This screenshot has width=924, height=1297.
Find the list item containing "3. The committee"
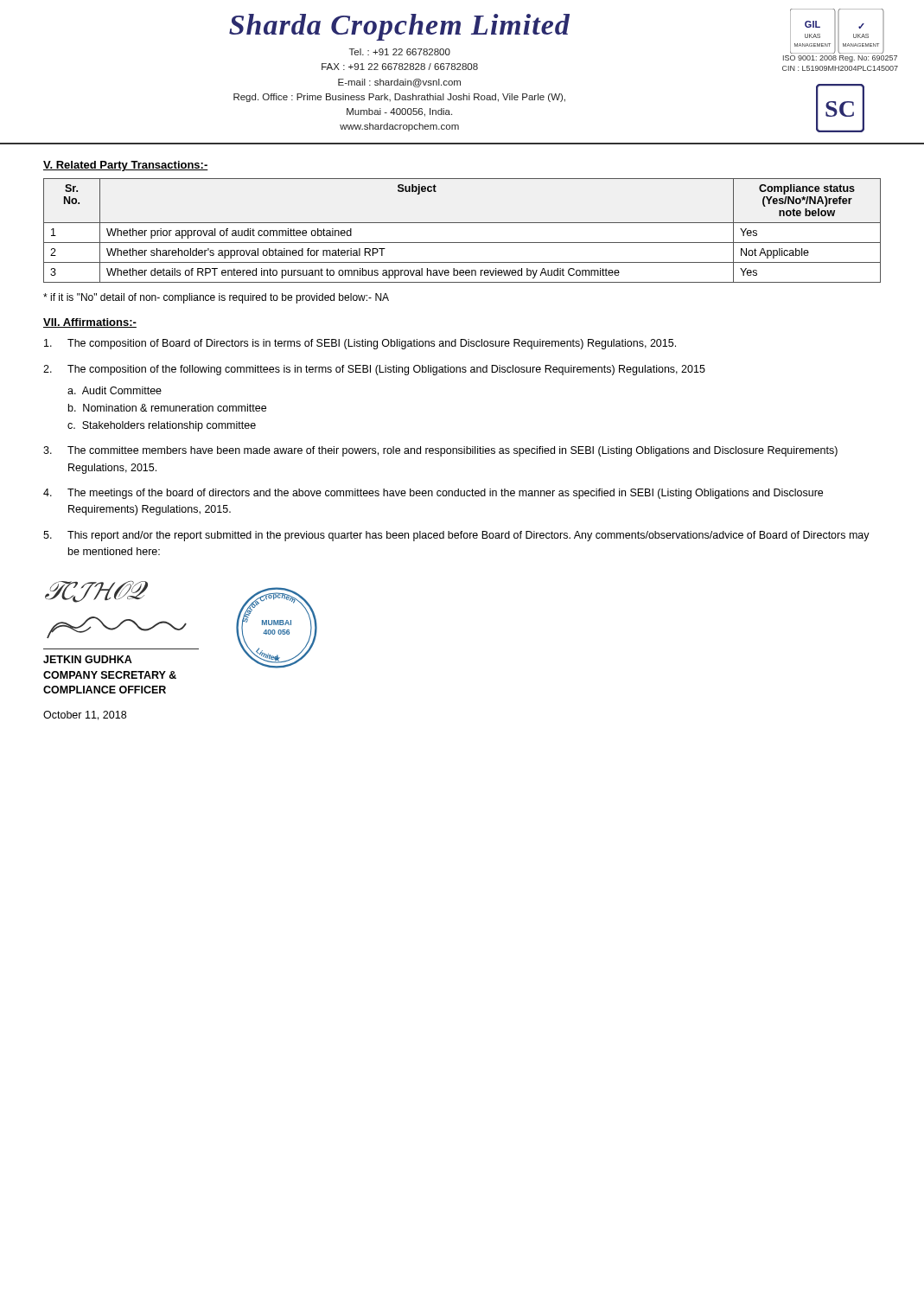462,460
